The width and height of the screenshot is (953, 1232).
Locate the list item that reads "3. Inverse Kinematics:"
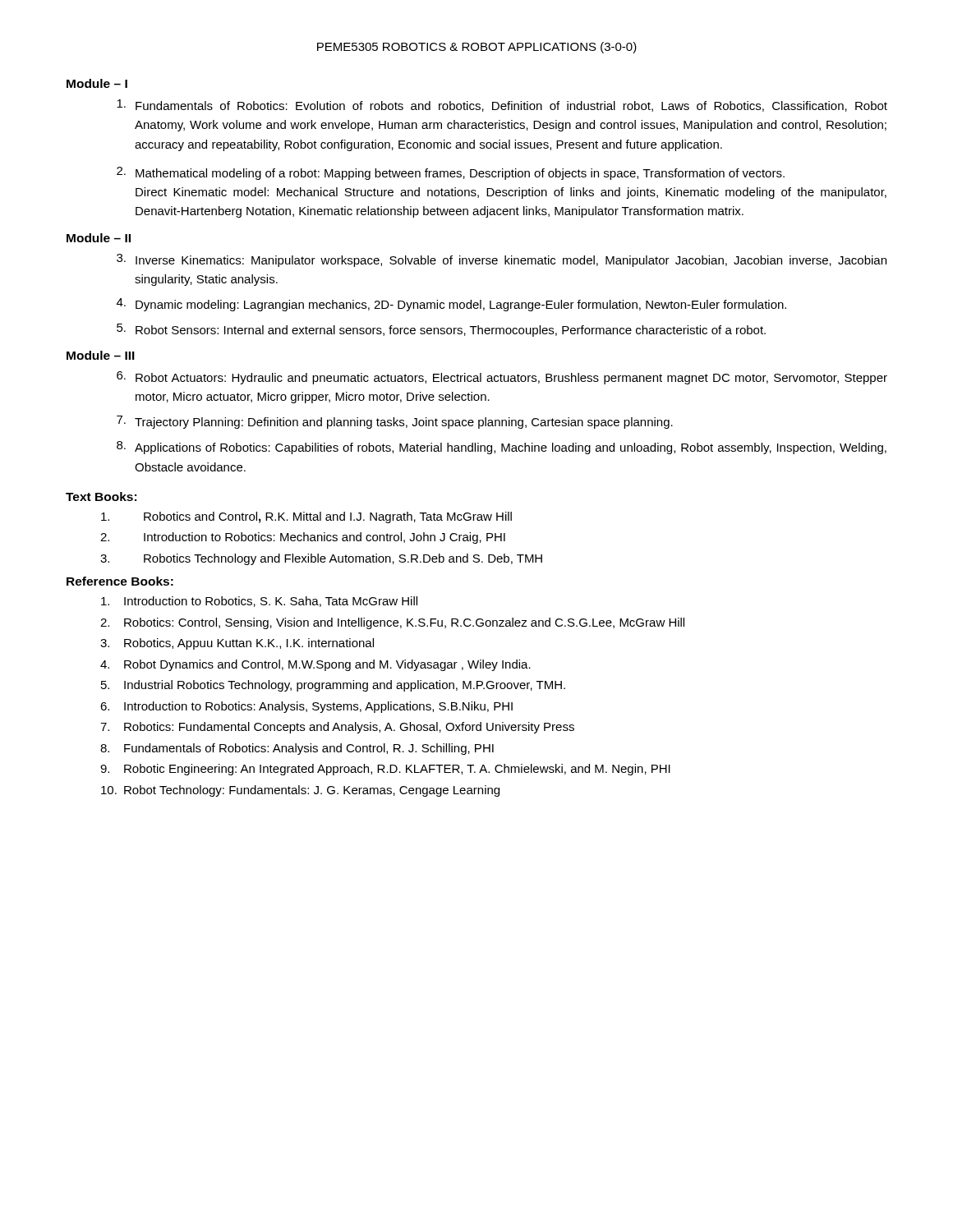[494, 269]
